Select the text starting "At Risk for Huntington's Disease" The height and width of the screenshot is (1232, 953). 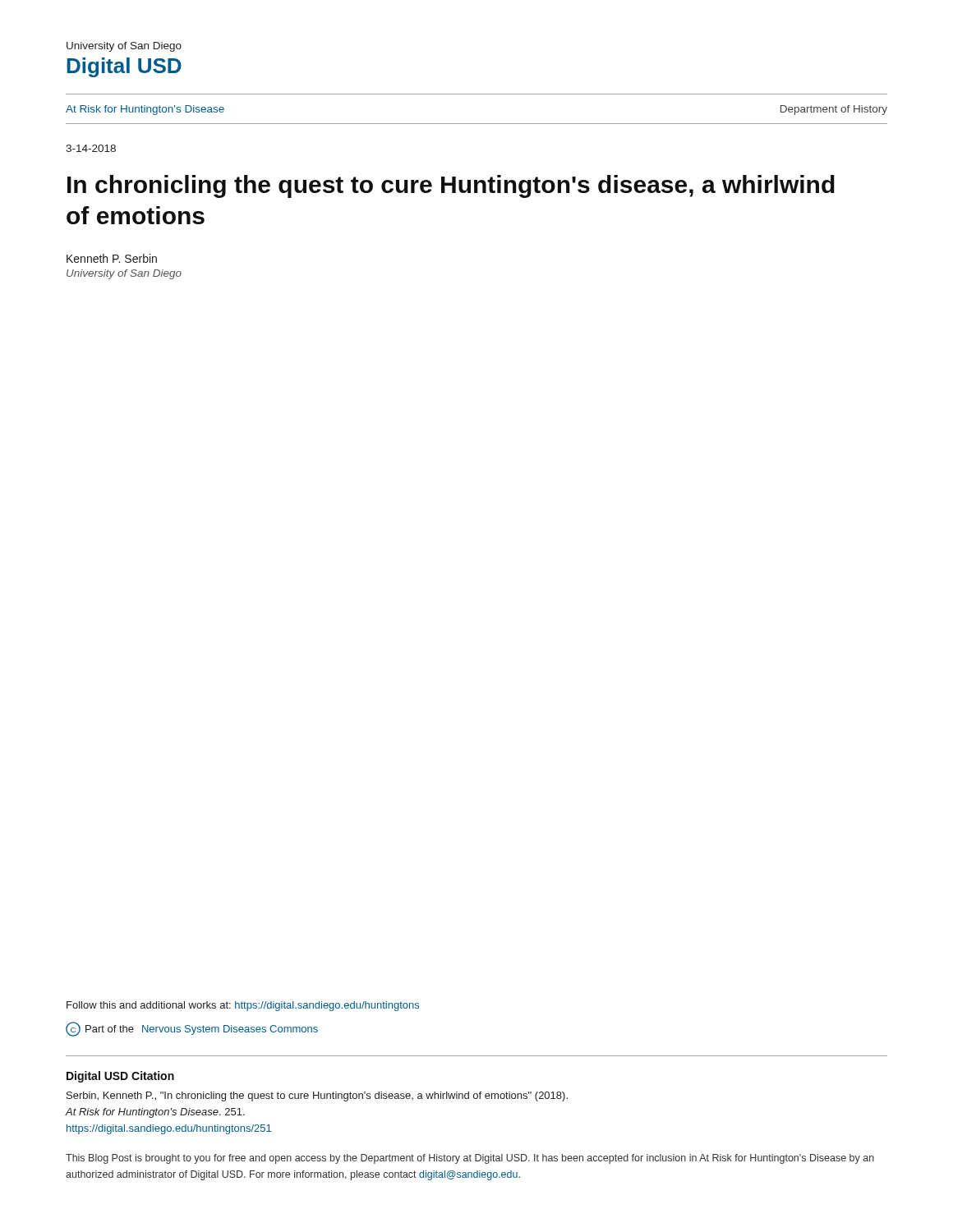145,109
